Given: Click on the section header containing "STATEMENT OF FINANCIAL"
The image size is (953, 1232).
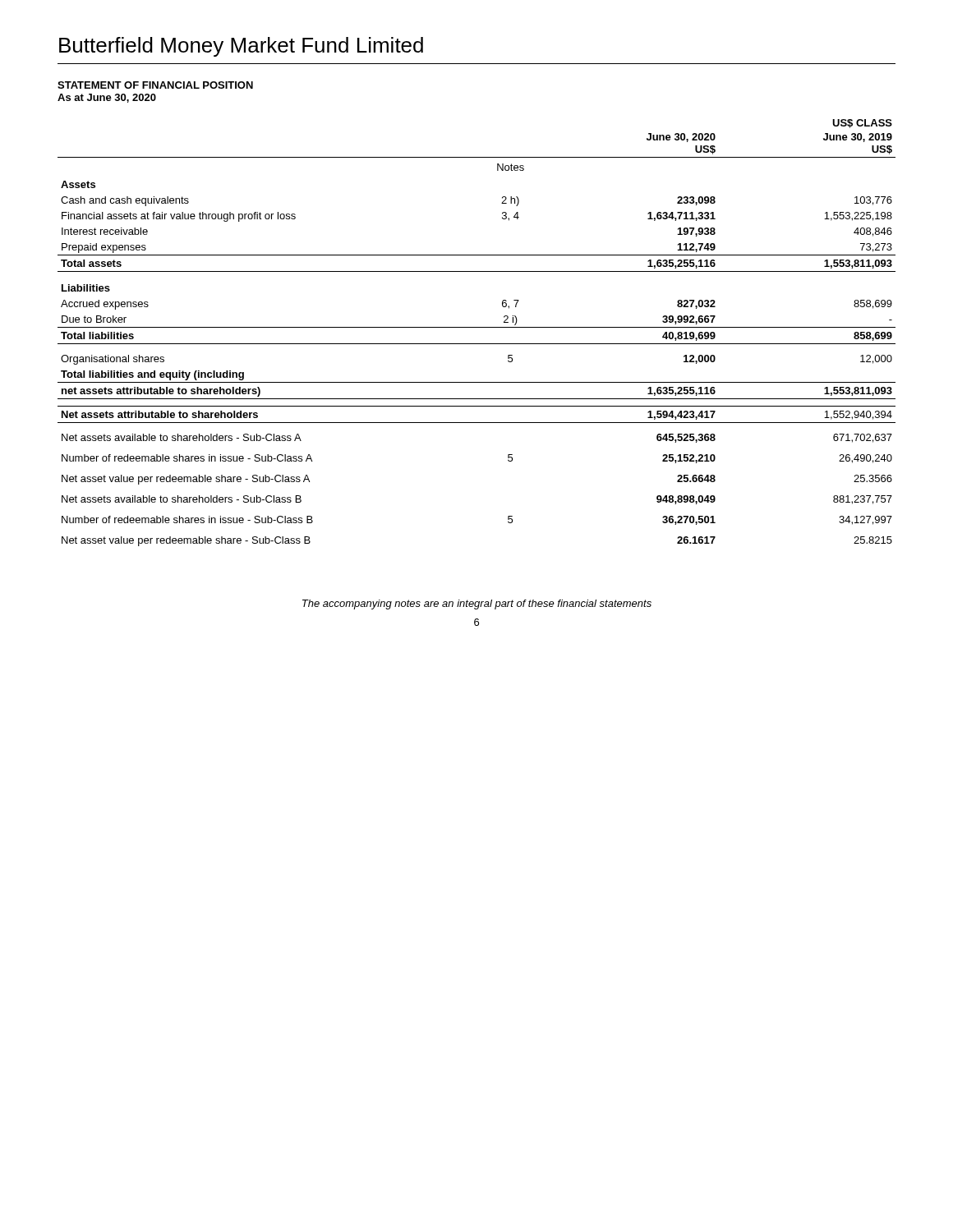Looking at the screenshot, I should pyautogui.click(x=155, y=85).
